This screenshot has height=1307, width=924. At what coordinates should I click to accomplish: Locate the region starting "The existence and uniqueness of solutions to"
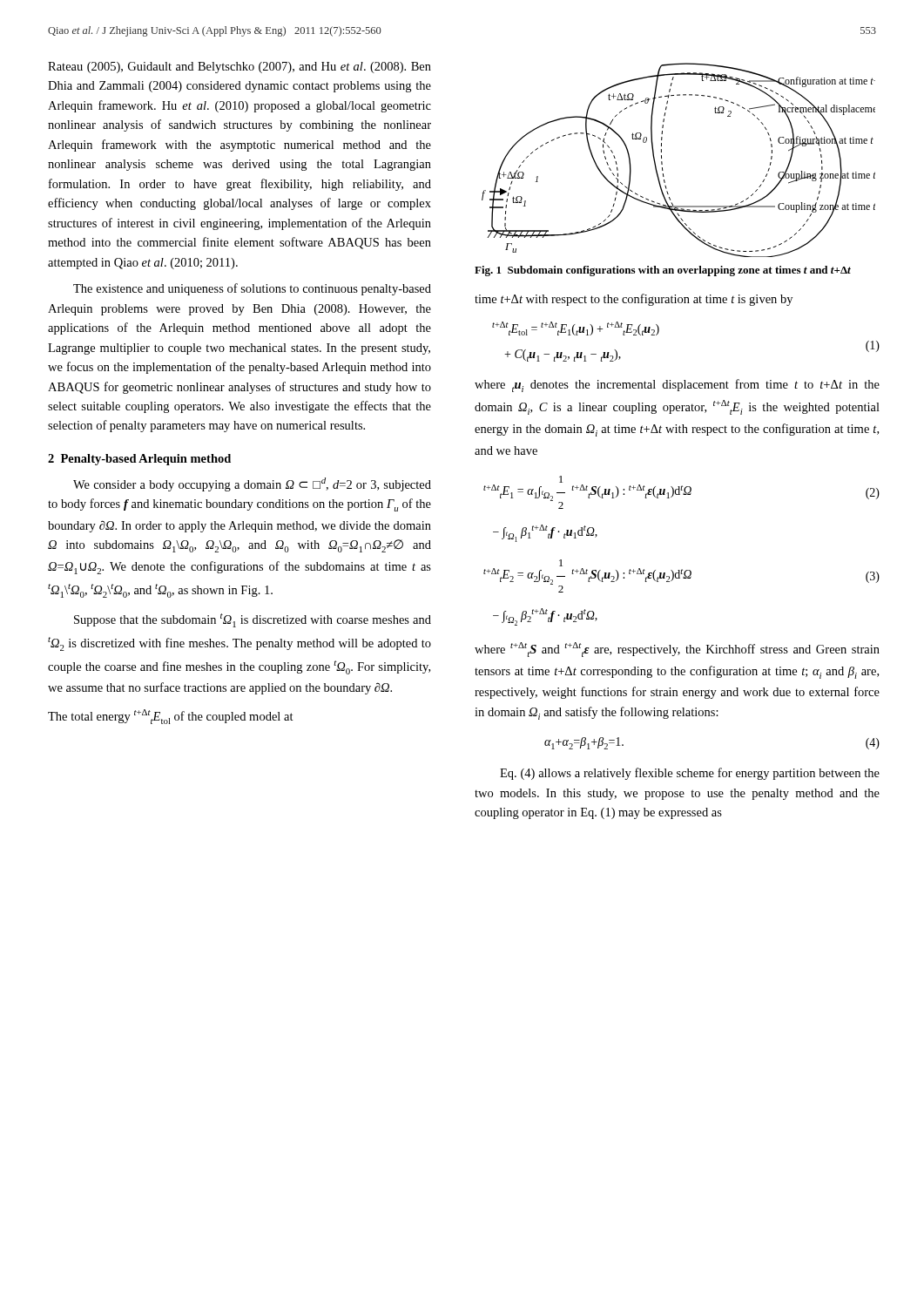[239, 357]
